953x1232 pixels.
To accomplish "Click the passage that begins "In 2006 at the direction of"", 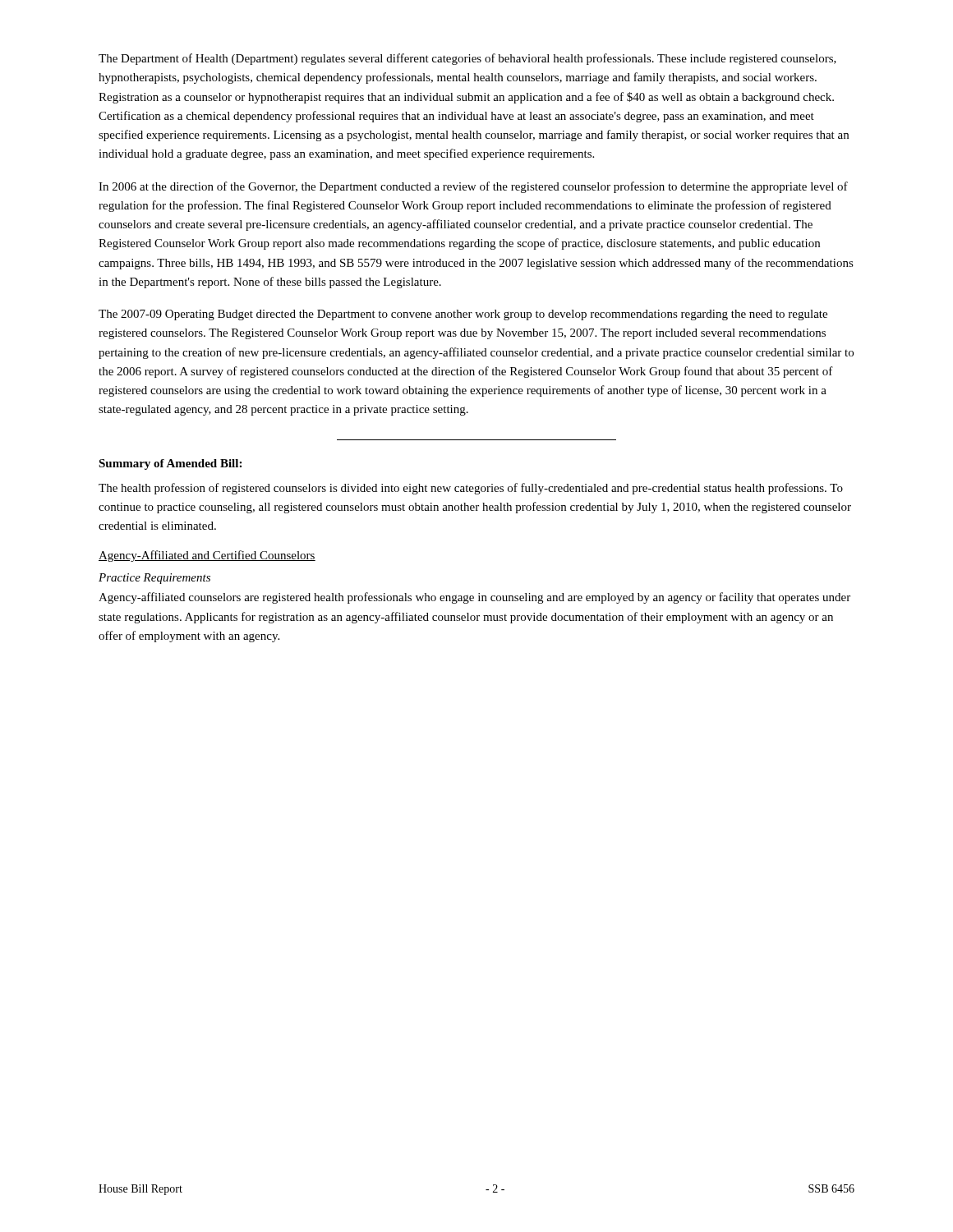I will (x=476, y=234).
